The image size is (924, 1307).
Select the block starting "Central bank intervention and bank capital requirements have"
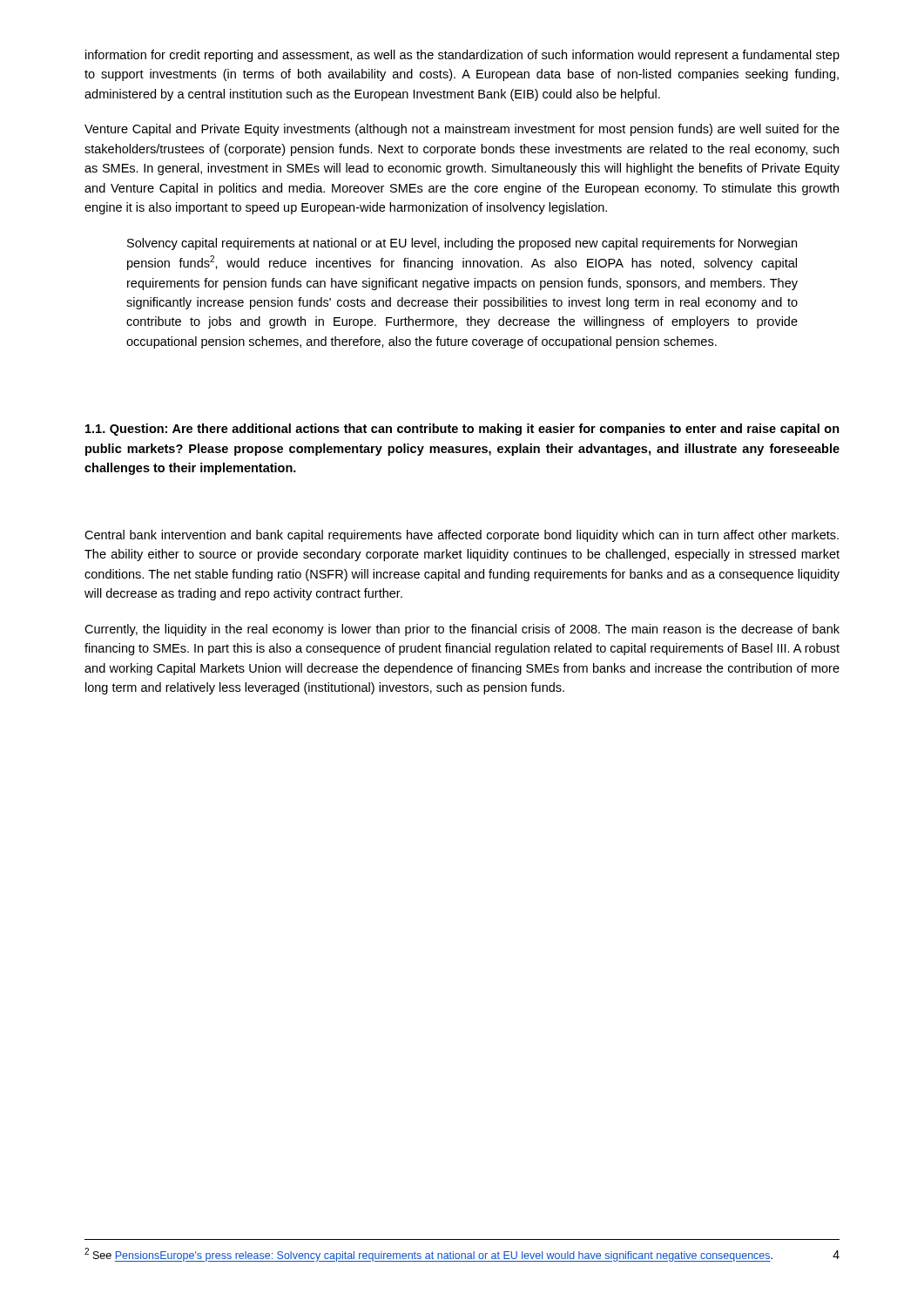[462, 564]
